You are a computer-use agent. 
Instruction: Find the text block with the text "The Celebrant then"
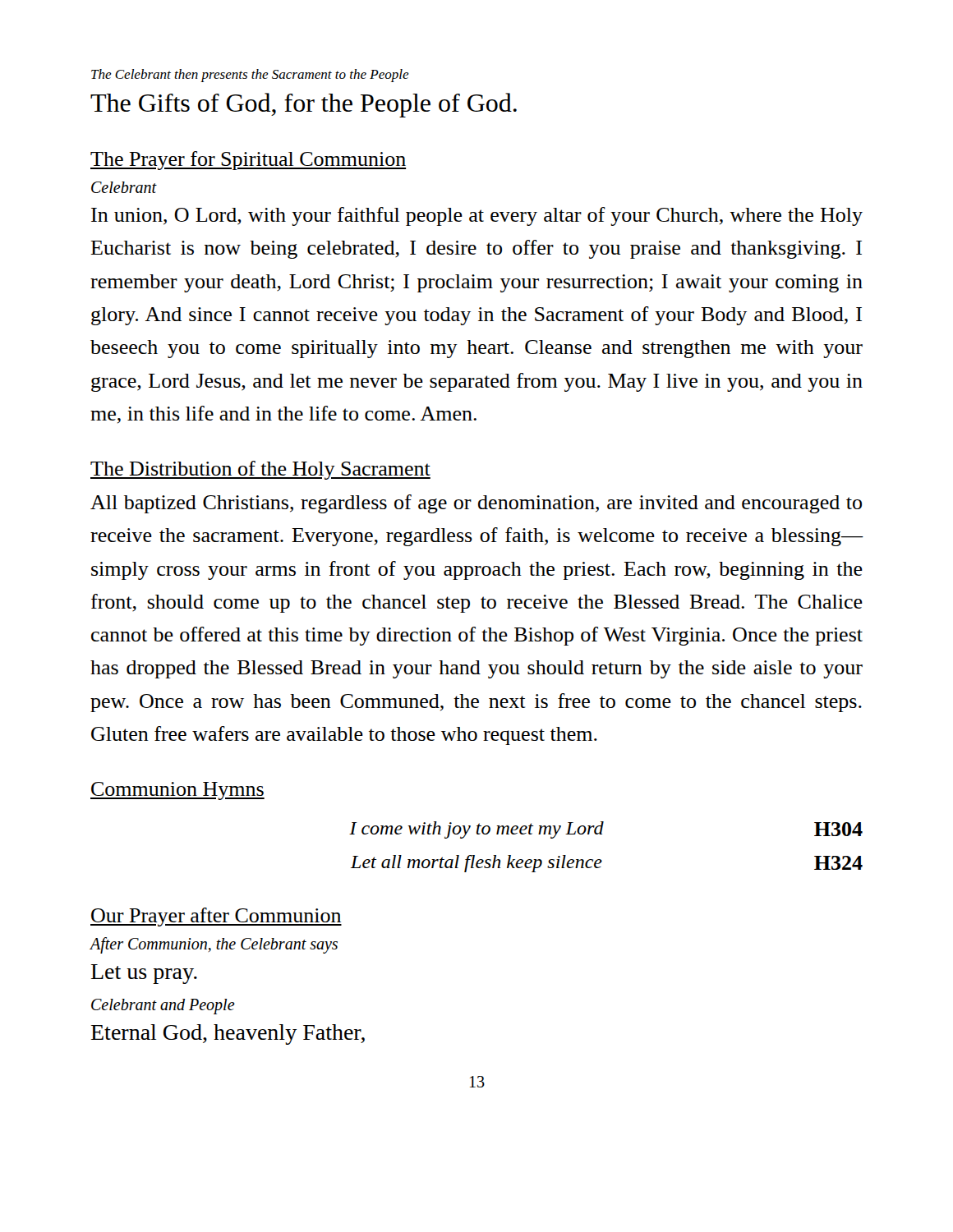point(476,93)
